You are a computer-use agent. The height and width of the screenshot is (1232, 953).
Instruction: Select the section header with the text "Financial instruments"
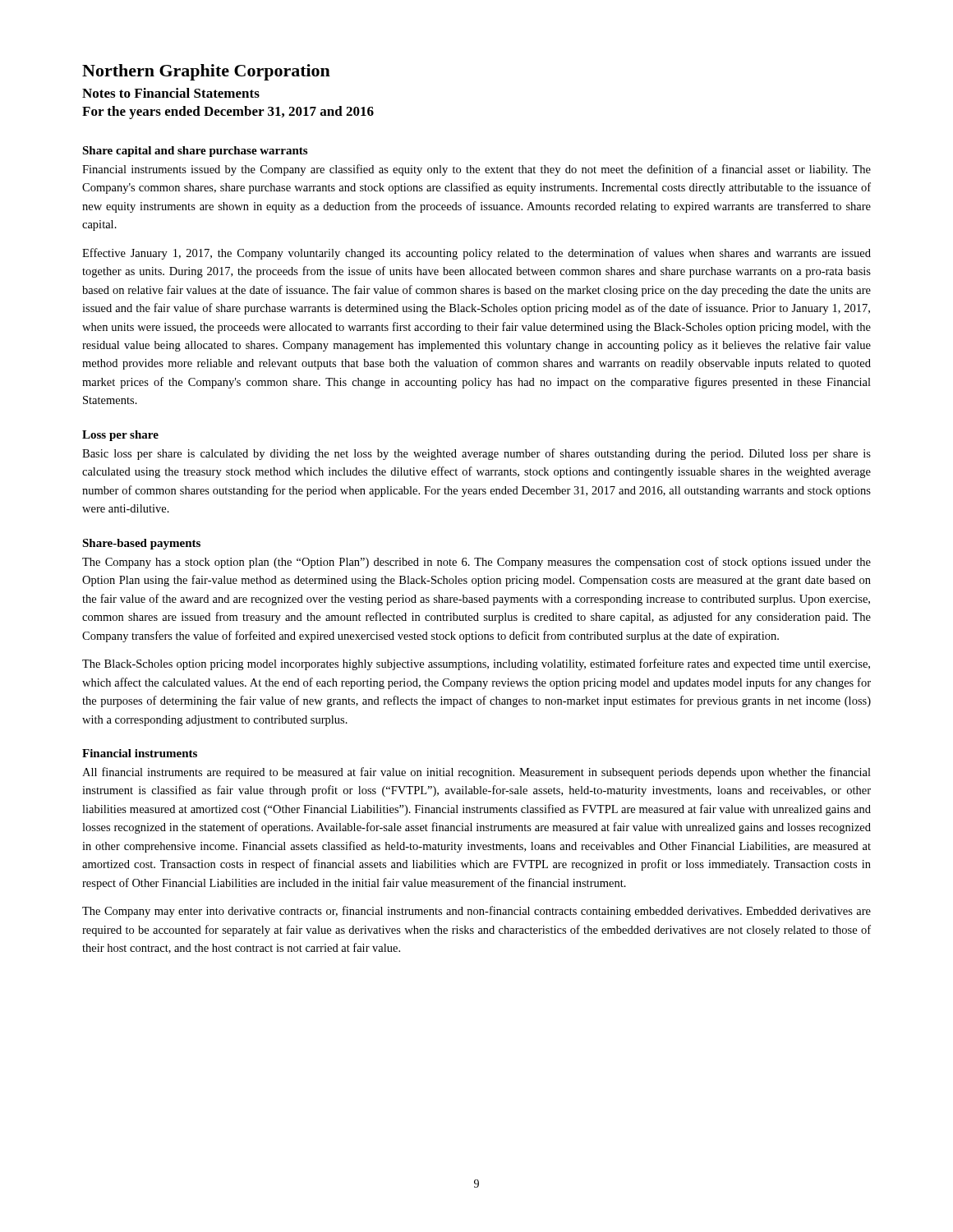tap(140, 753)
